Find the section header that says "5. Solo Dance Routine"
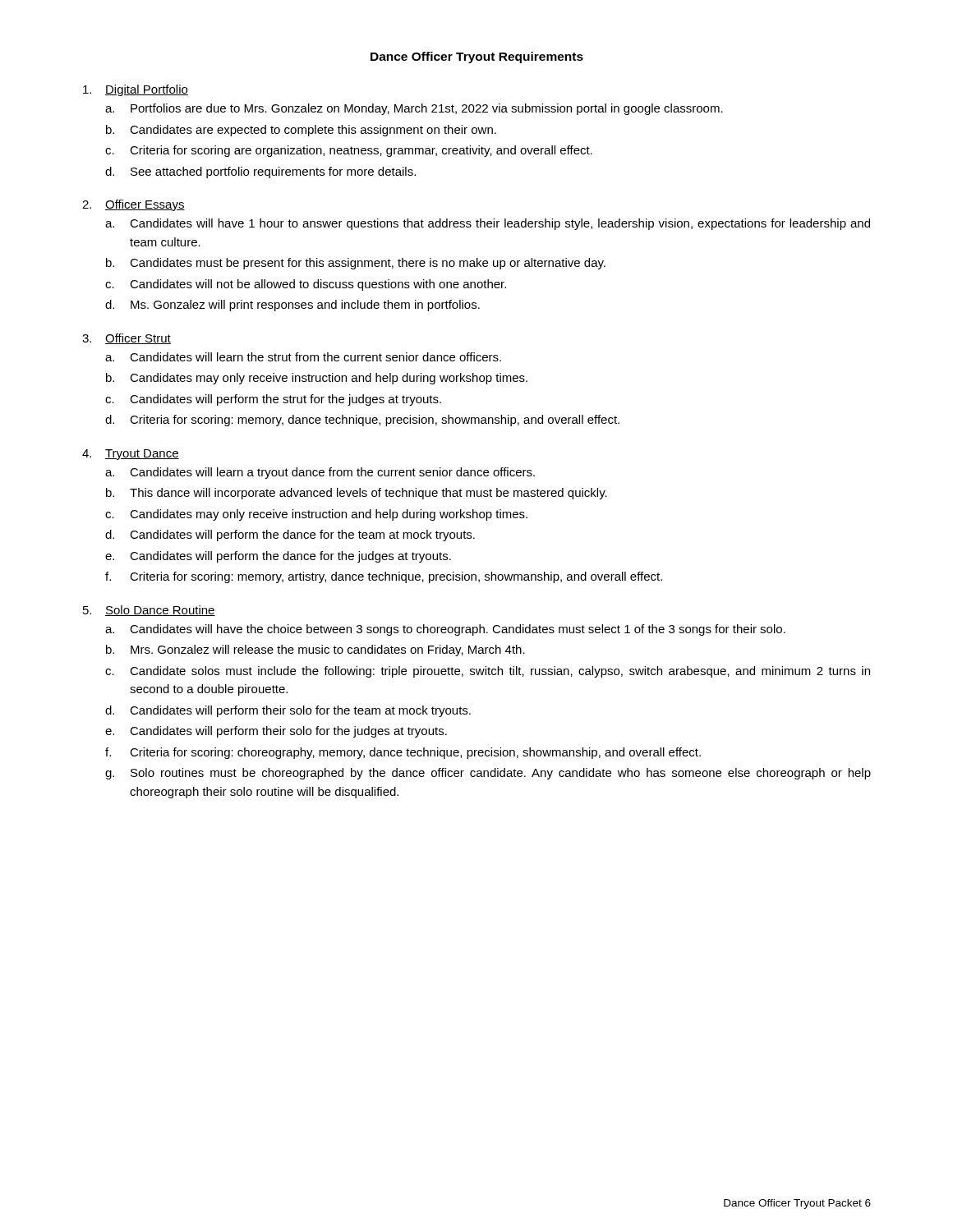 pos(148,609)
